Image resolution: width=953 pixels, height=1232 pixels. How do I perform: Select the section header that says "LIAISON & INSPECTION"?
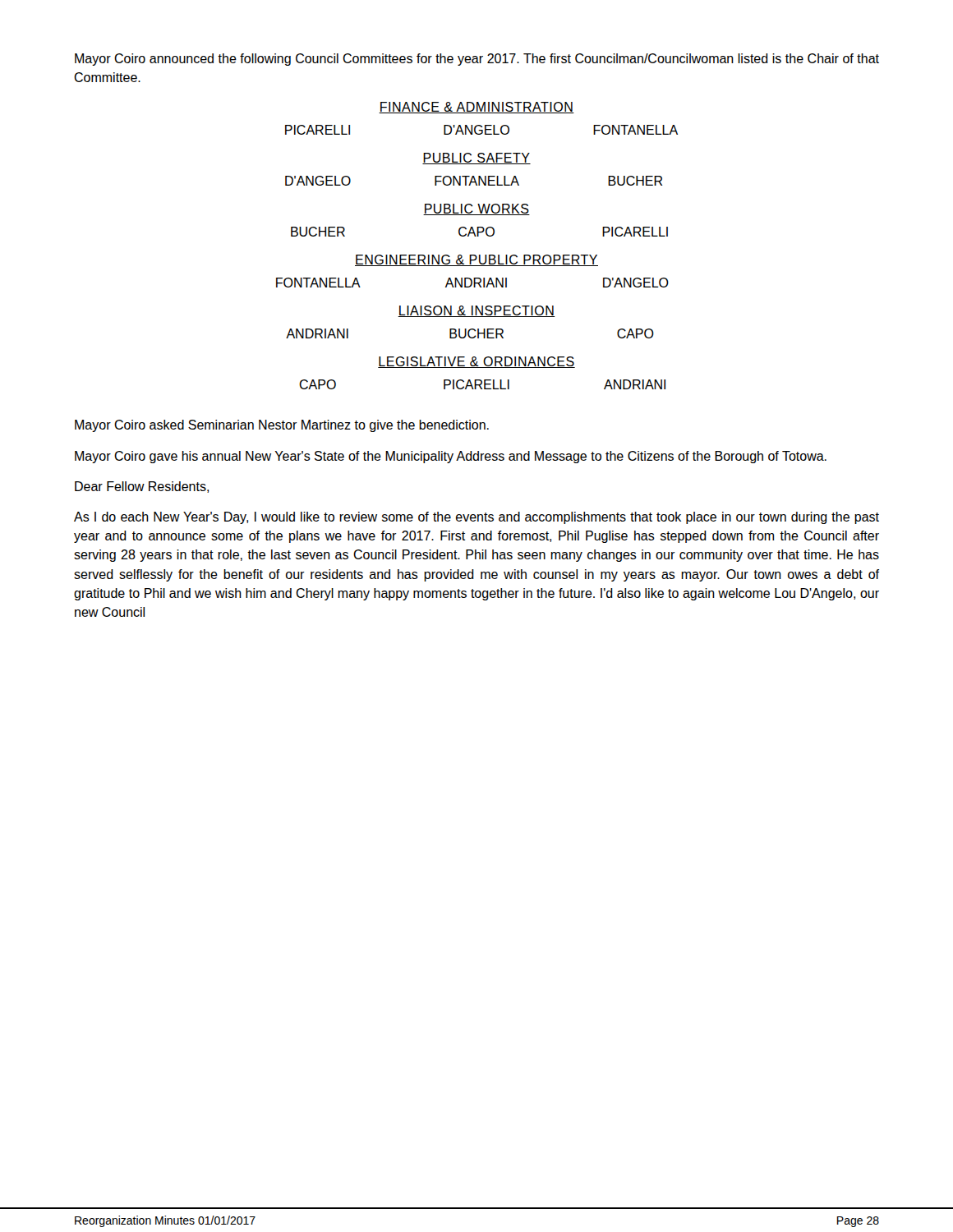476,311
